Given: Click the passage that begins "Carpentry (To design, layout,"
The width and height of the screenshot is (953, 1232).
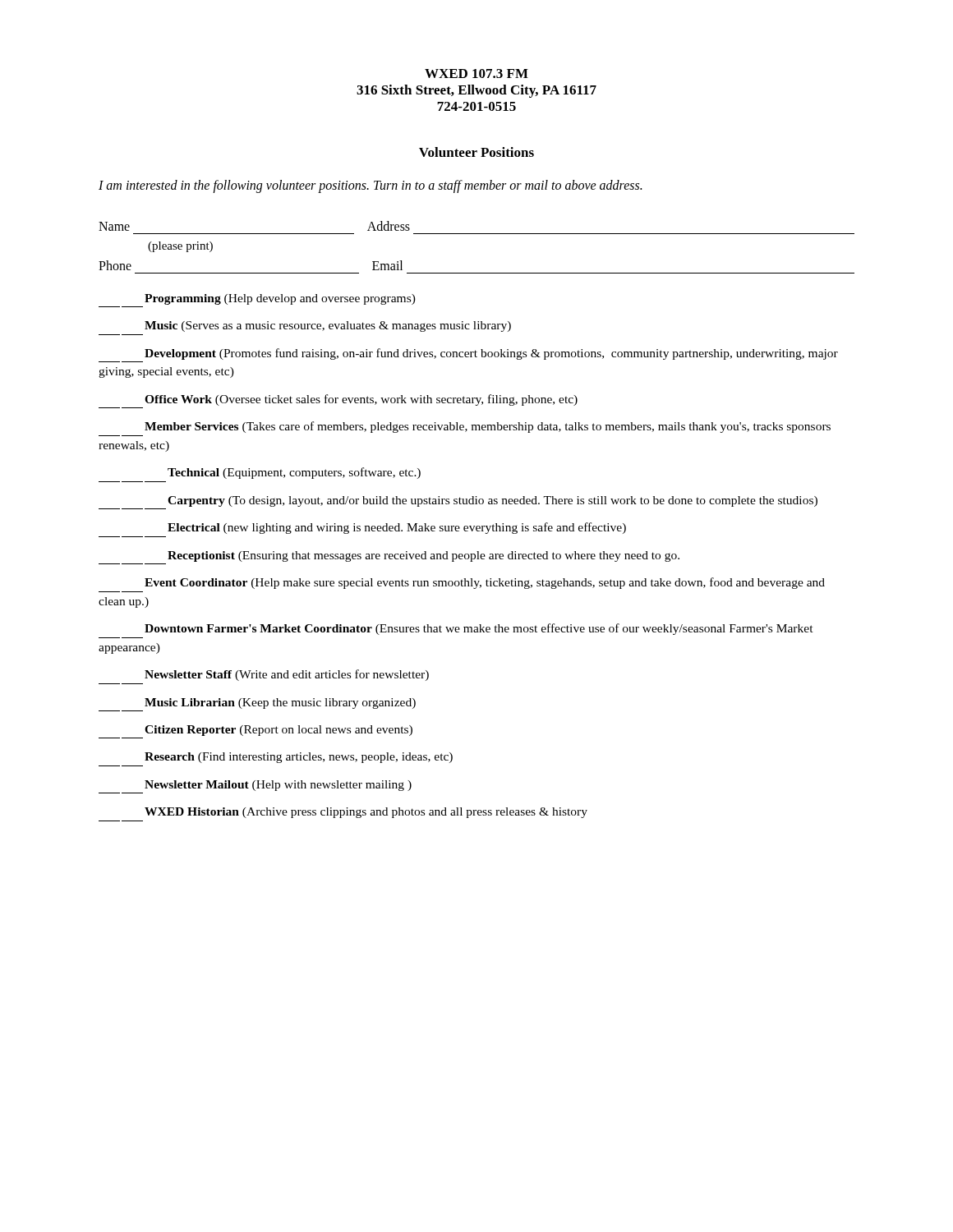Looking at the screenshot, I should point(458,500).
